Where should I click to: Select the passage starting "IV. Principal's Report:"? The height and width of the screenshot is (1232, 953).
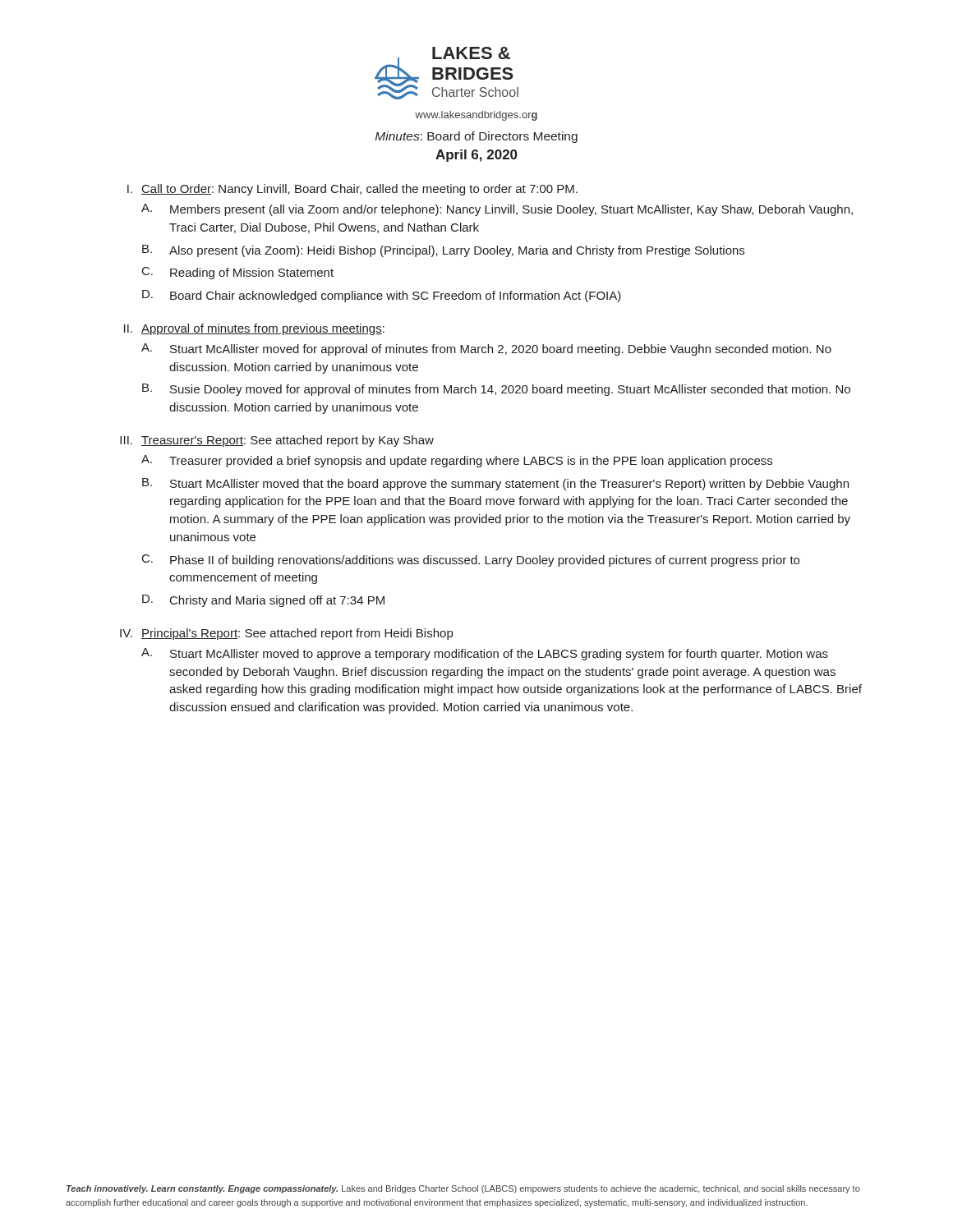click(x=476, y=673)
